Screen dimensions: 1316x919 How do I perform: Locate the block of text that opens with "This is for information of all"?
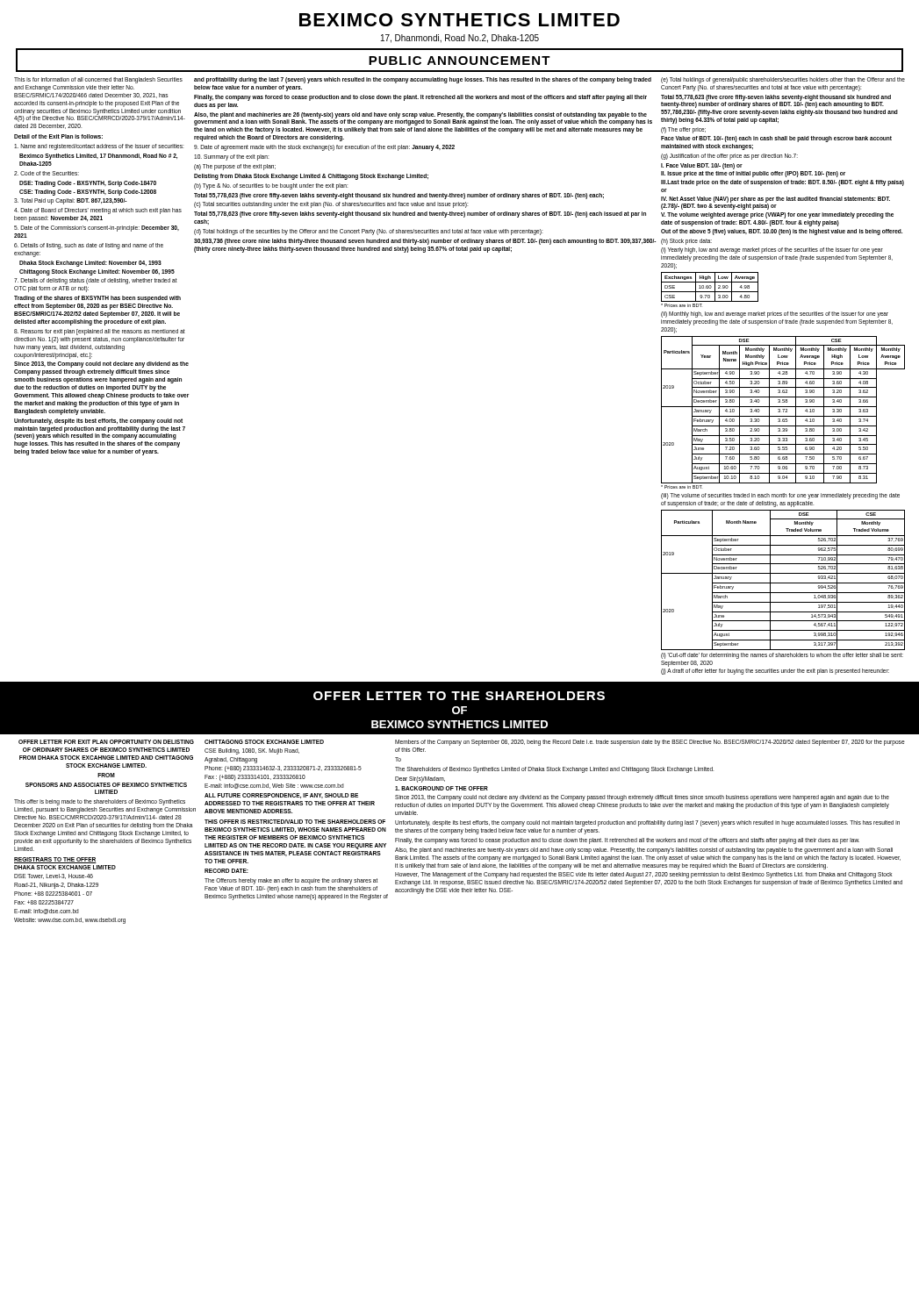[102, 266]
